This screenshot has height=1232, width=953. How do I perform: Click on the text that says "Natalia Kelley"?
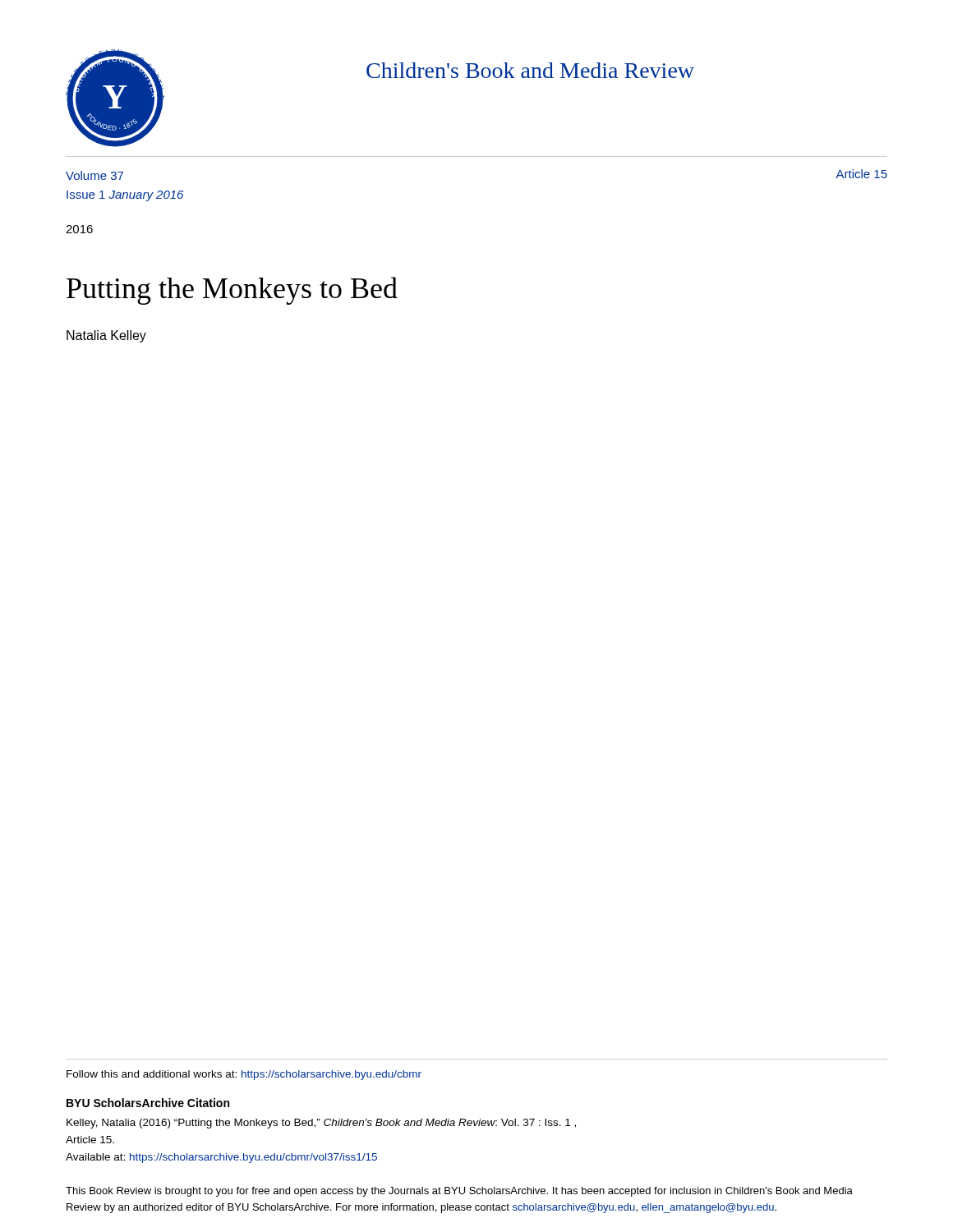pos(106,336)
